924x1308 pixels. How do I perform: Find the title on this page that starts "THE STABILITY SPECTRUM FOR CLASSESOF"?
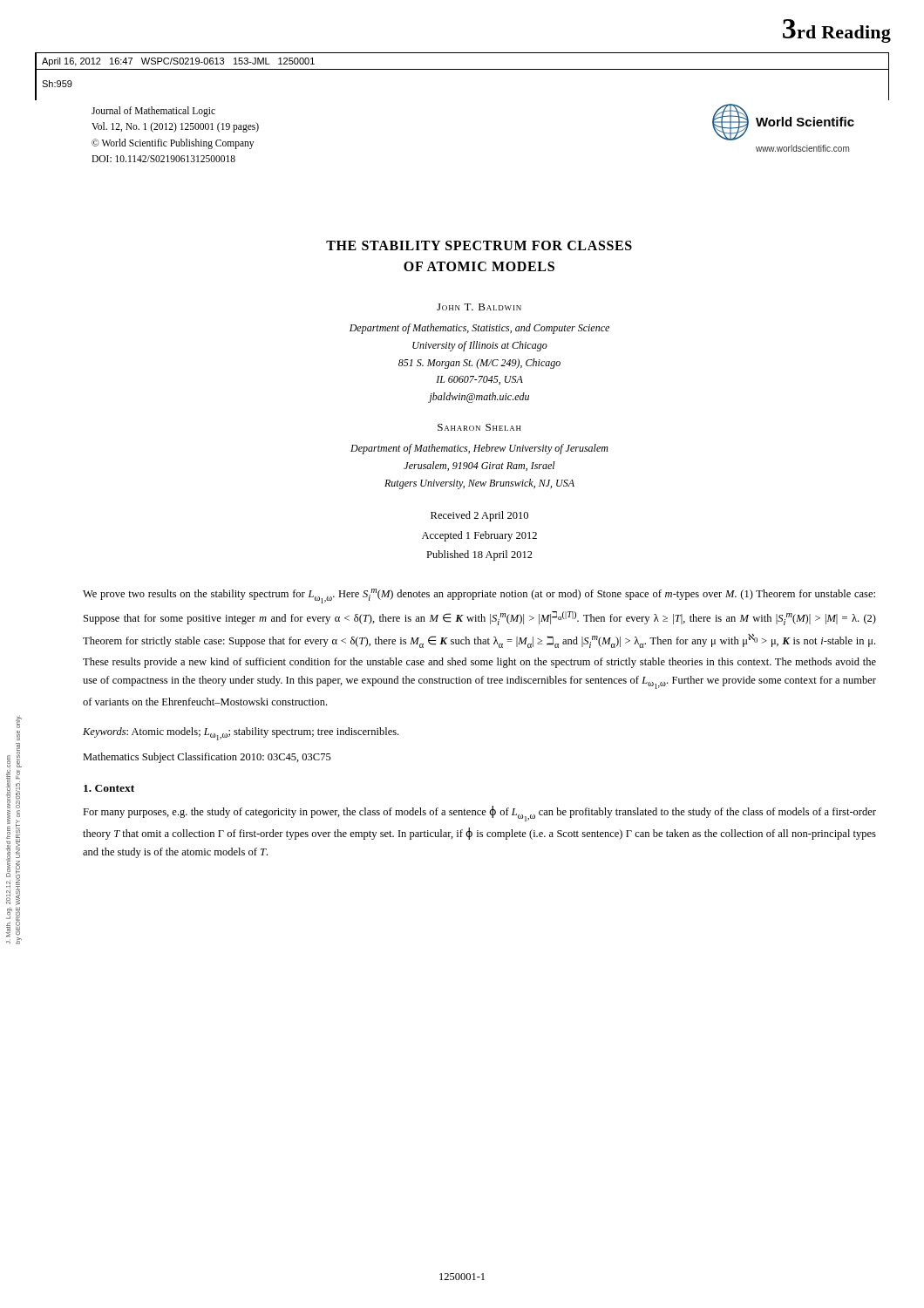(x=479, y=256)
